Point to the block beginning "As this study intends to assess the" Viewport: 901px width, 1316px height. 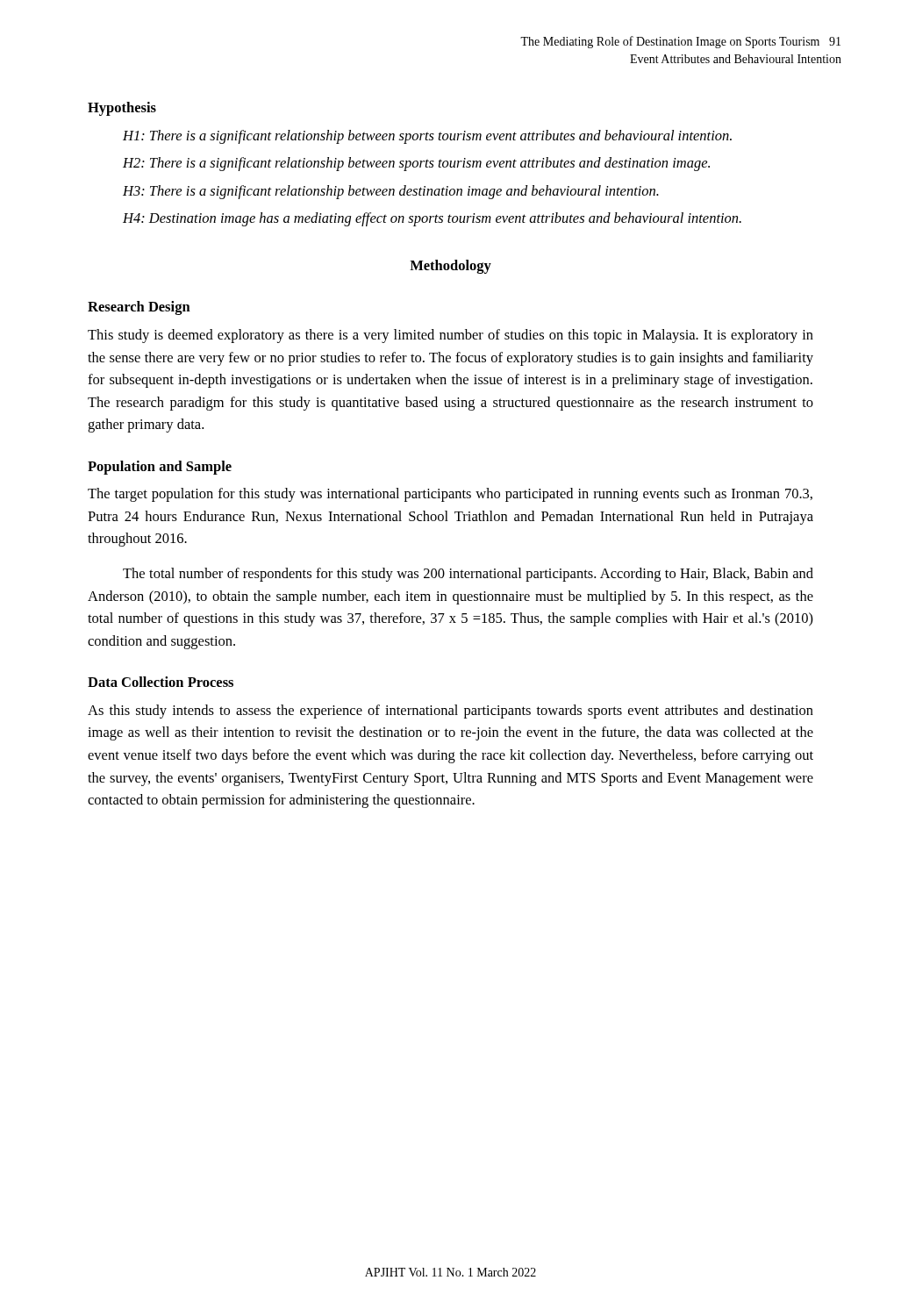(x=450, y=755)
